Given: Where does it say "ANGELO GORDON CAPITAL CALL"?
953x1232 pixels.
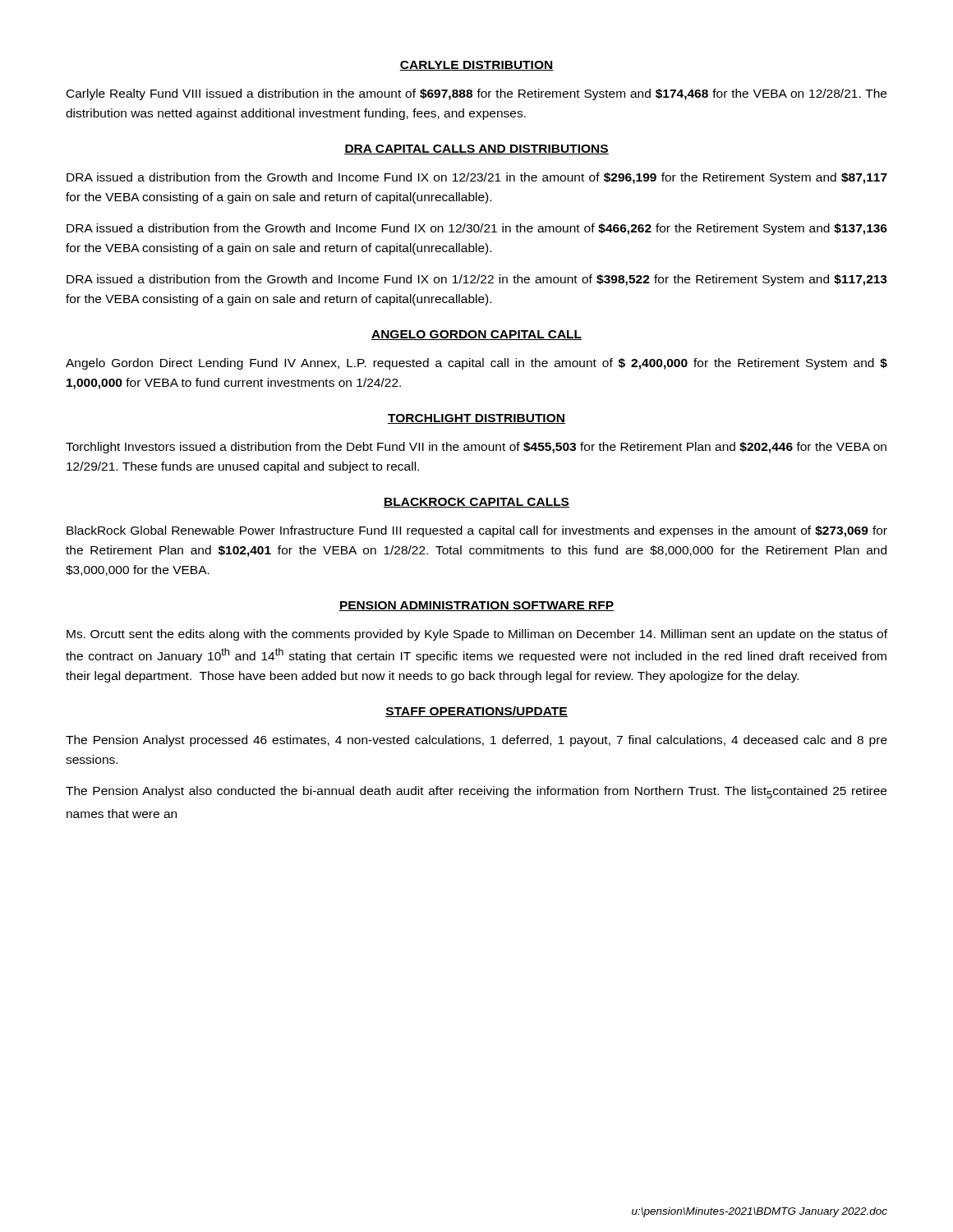Looking at the screenshot, I should tap(476, 334).
